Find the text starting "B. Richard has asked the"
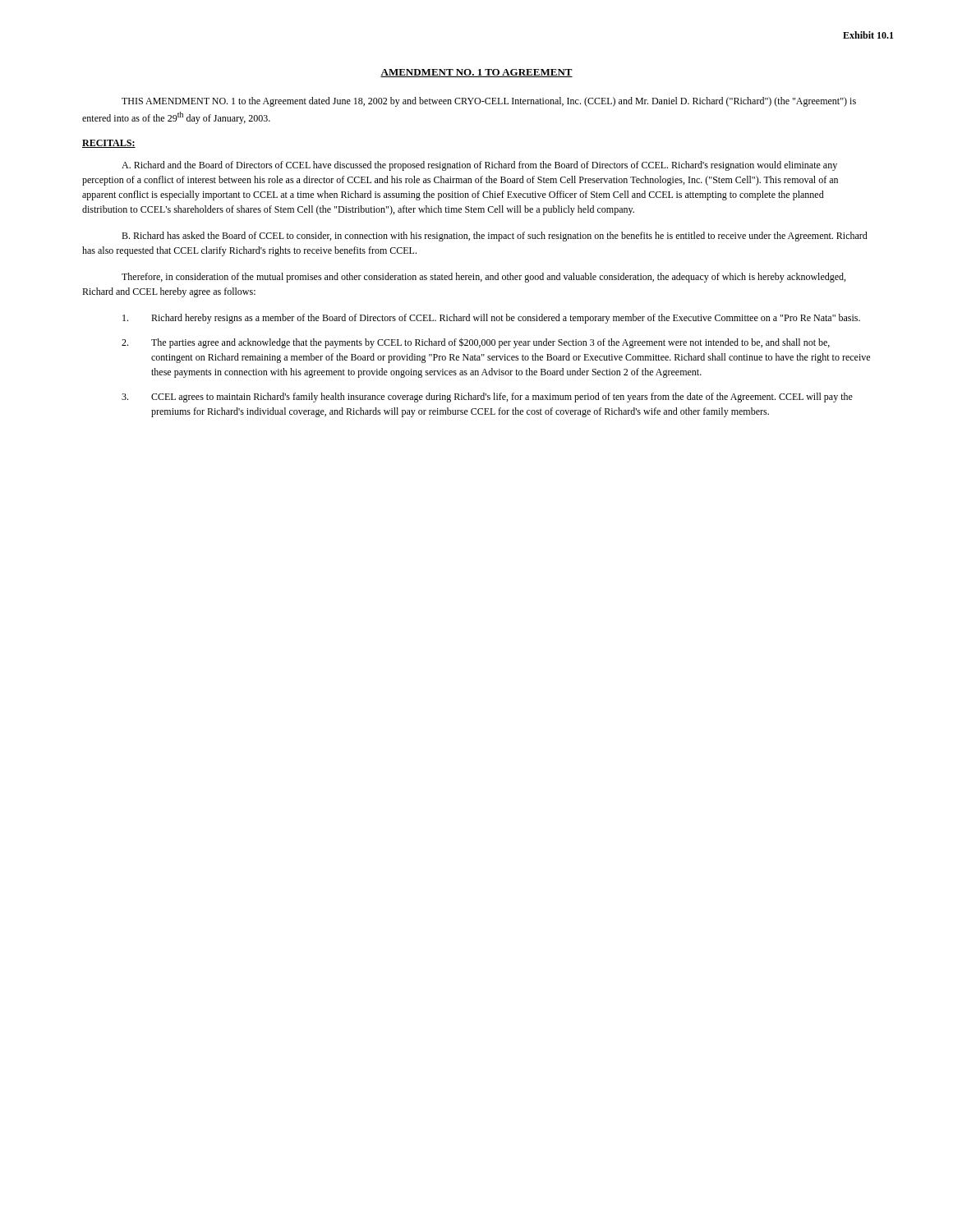 point(475,243)
